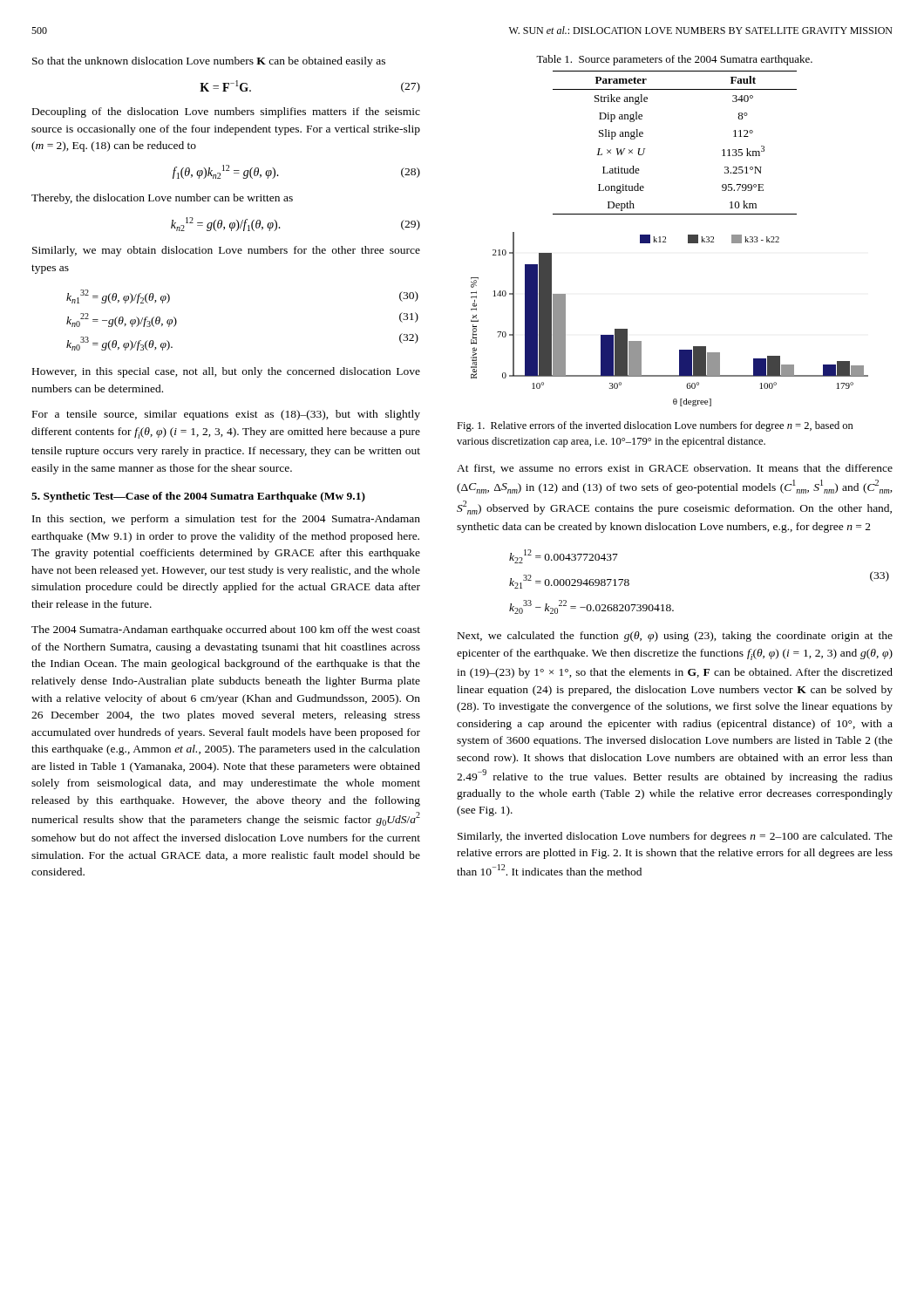The image size is (924, 1308).
Task: Navigate to the block starting "5. Synthetic Test—Case"
Action: pos(198,496)
